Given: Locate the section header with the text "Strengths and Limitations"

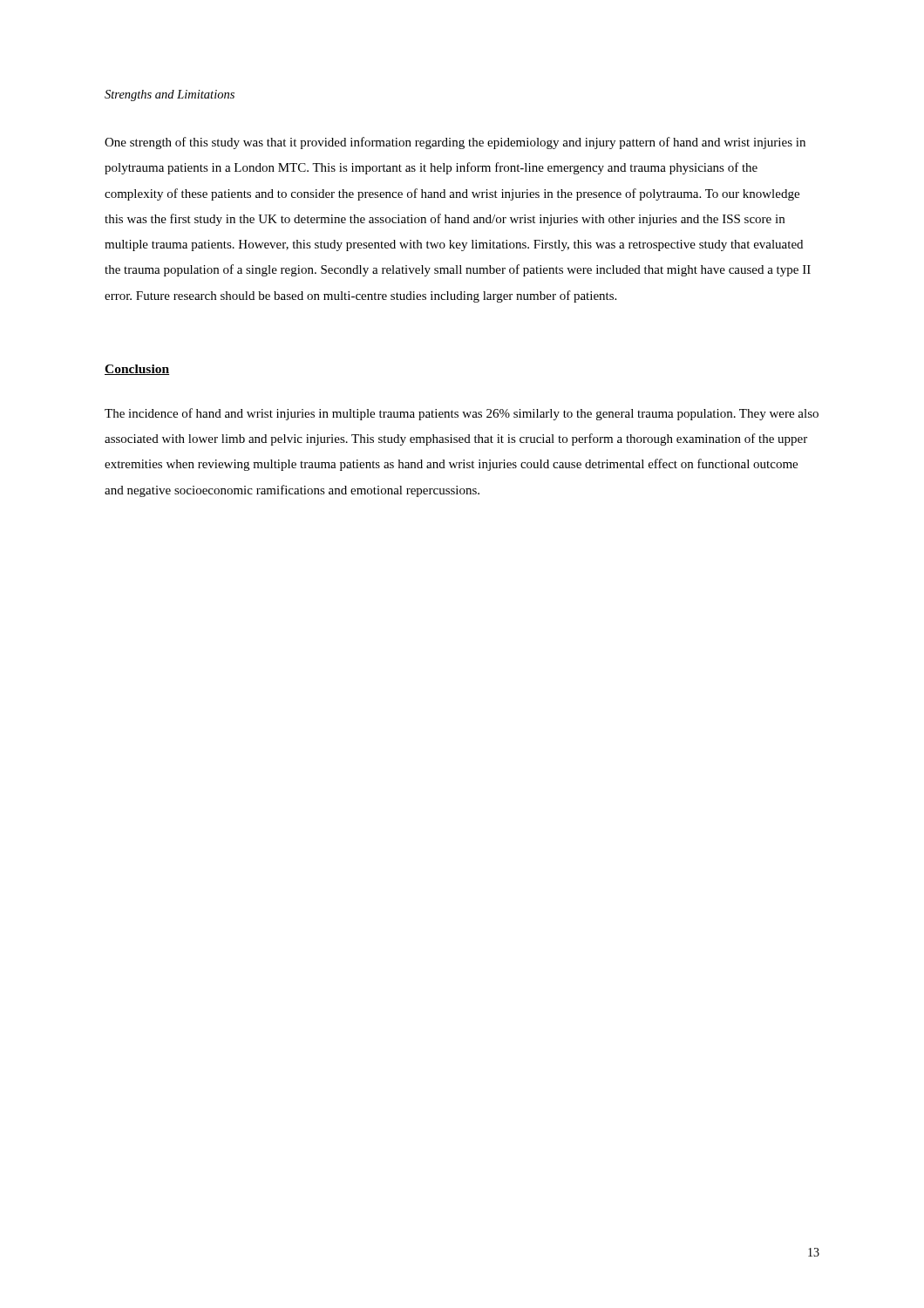Looking at the screenshot, I should pos(170,95).
